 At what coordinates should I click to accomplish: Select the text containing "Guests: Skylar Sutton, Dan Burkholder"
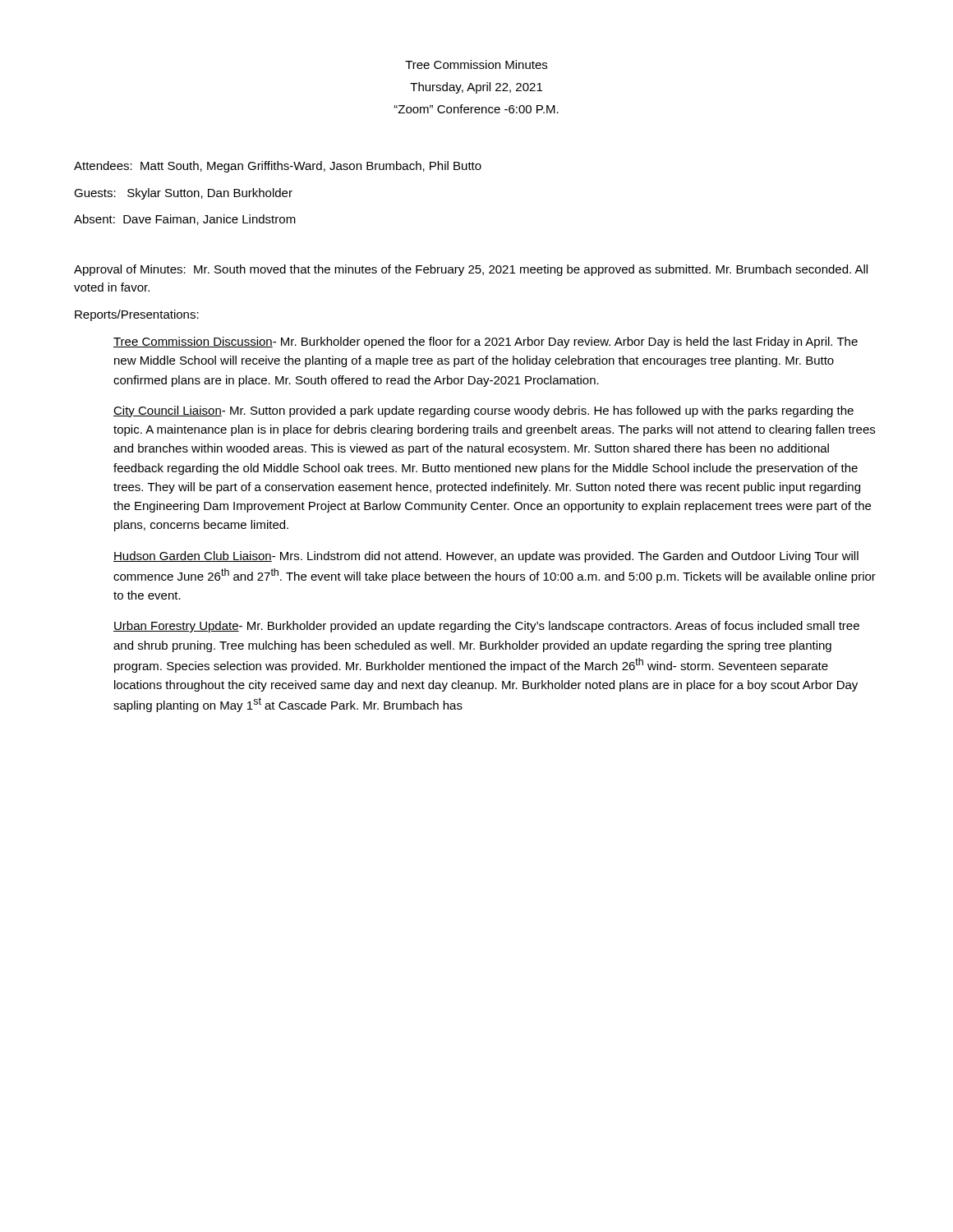click(183, 194)
